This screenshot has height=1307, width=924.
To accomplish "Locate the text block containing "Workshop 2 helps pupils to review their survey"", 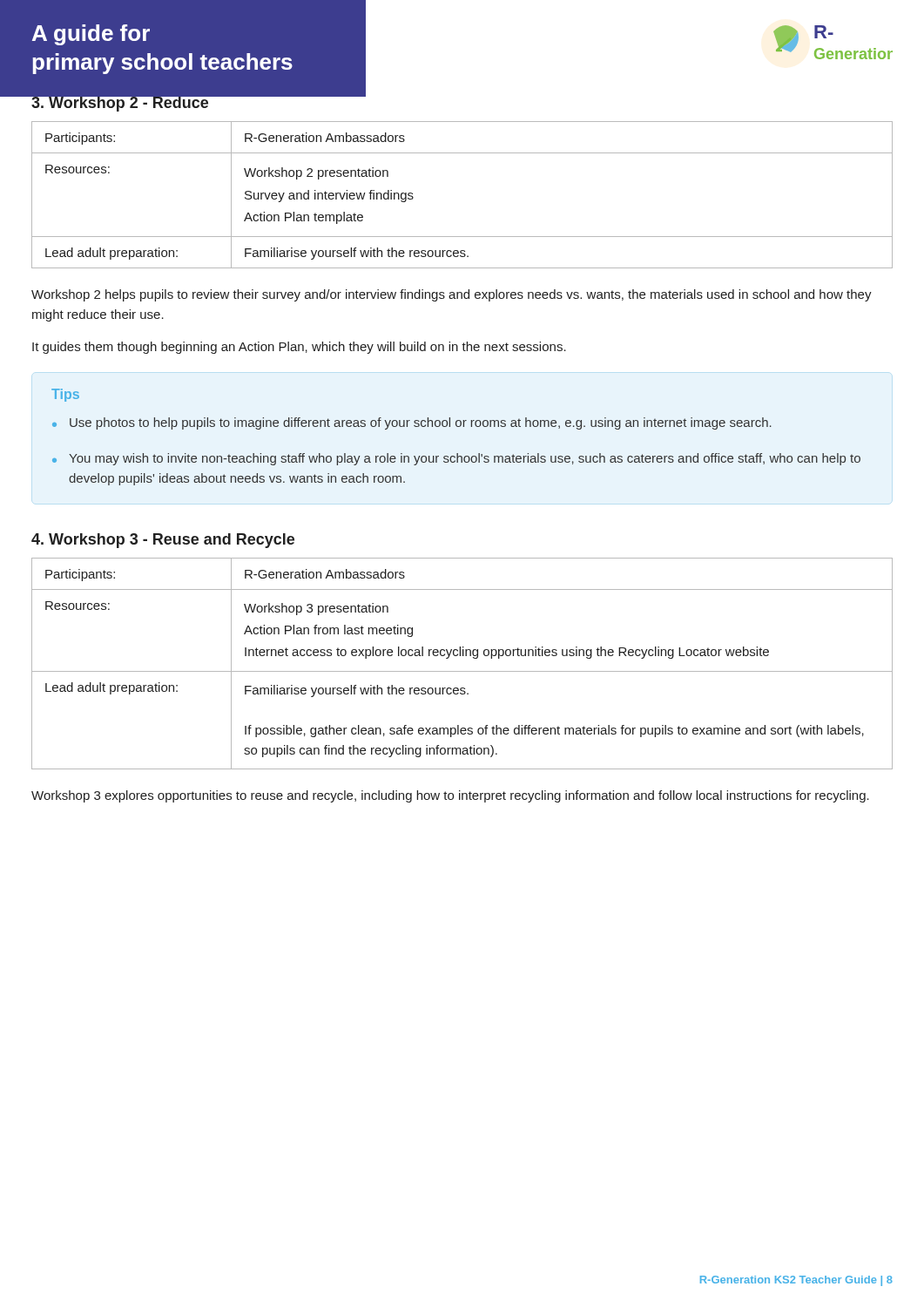I will click(x=451, y=304).
